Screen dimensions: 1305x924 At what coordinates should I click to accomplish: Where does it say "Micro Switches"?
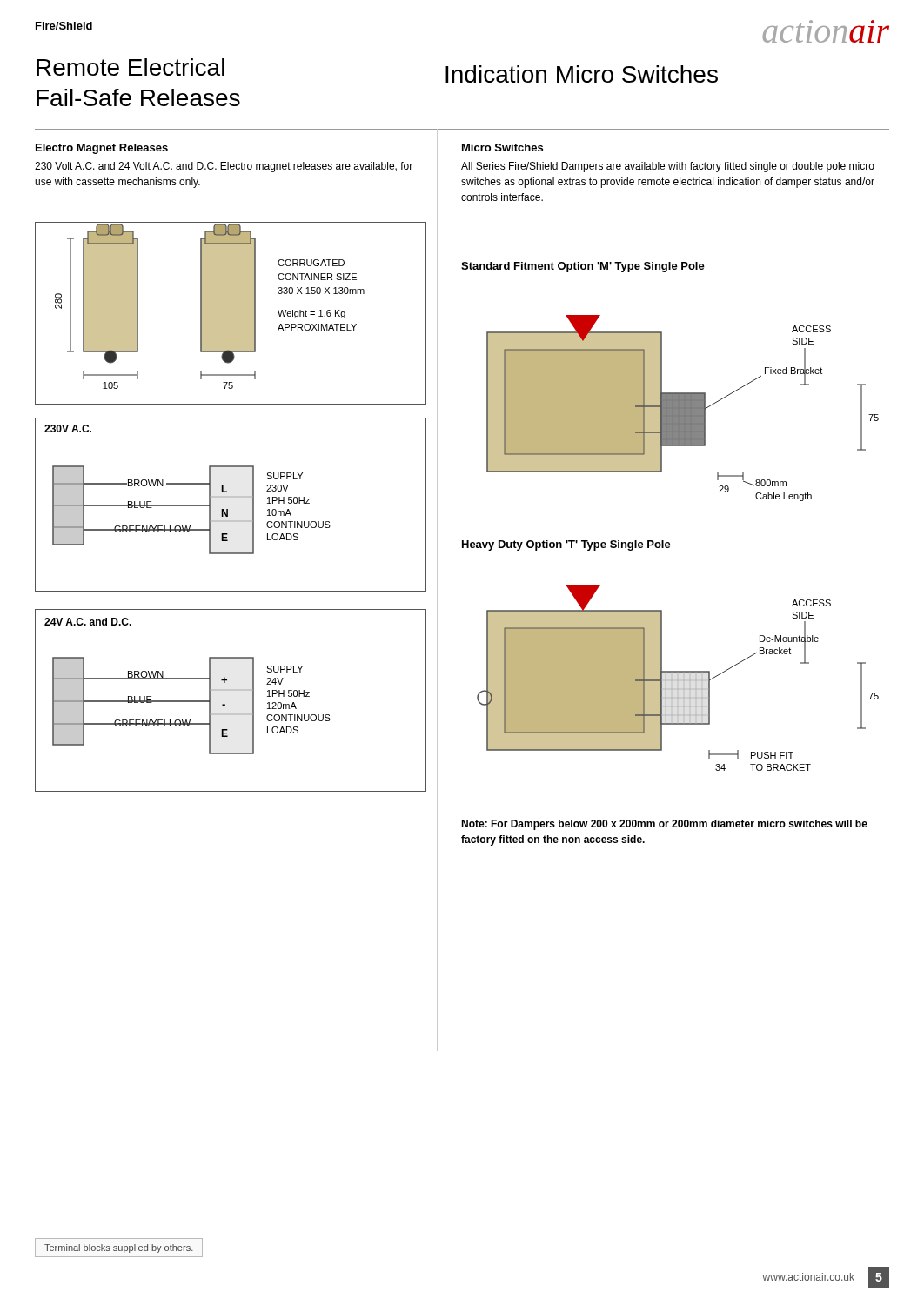pos(502,147)
